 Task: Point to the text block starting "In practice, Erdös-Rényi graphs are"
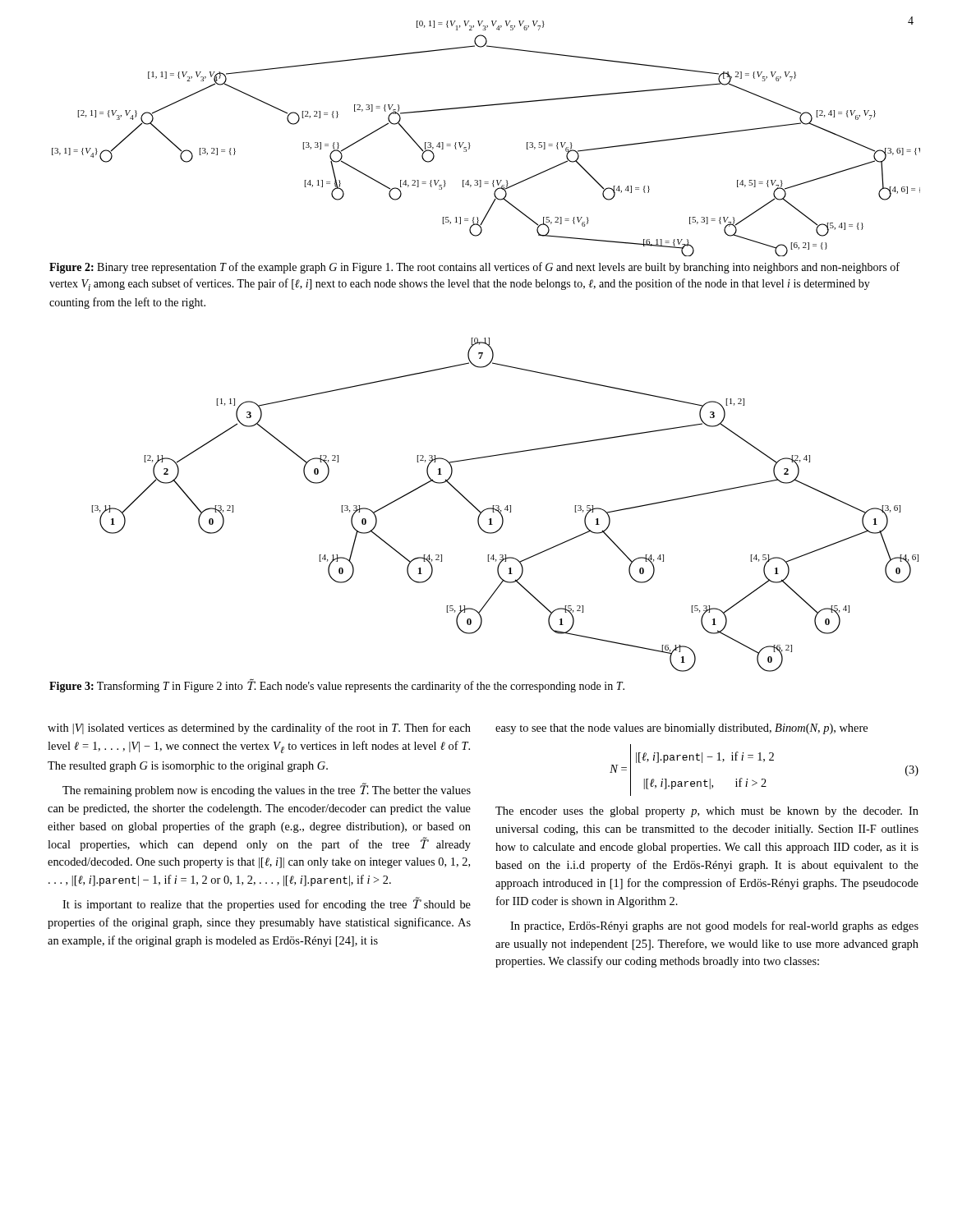707,943
